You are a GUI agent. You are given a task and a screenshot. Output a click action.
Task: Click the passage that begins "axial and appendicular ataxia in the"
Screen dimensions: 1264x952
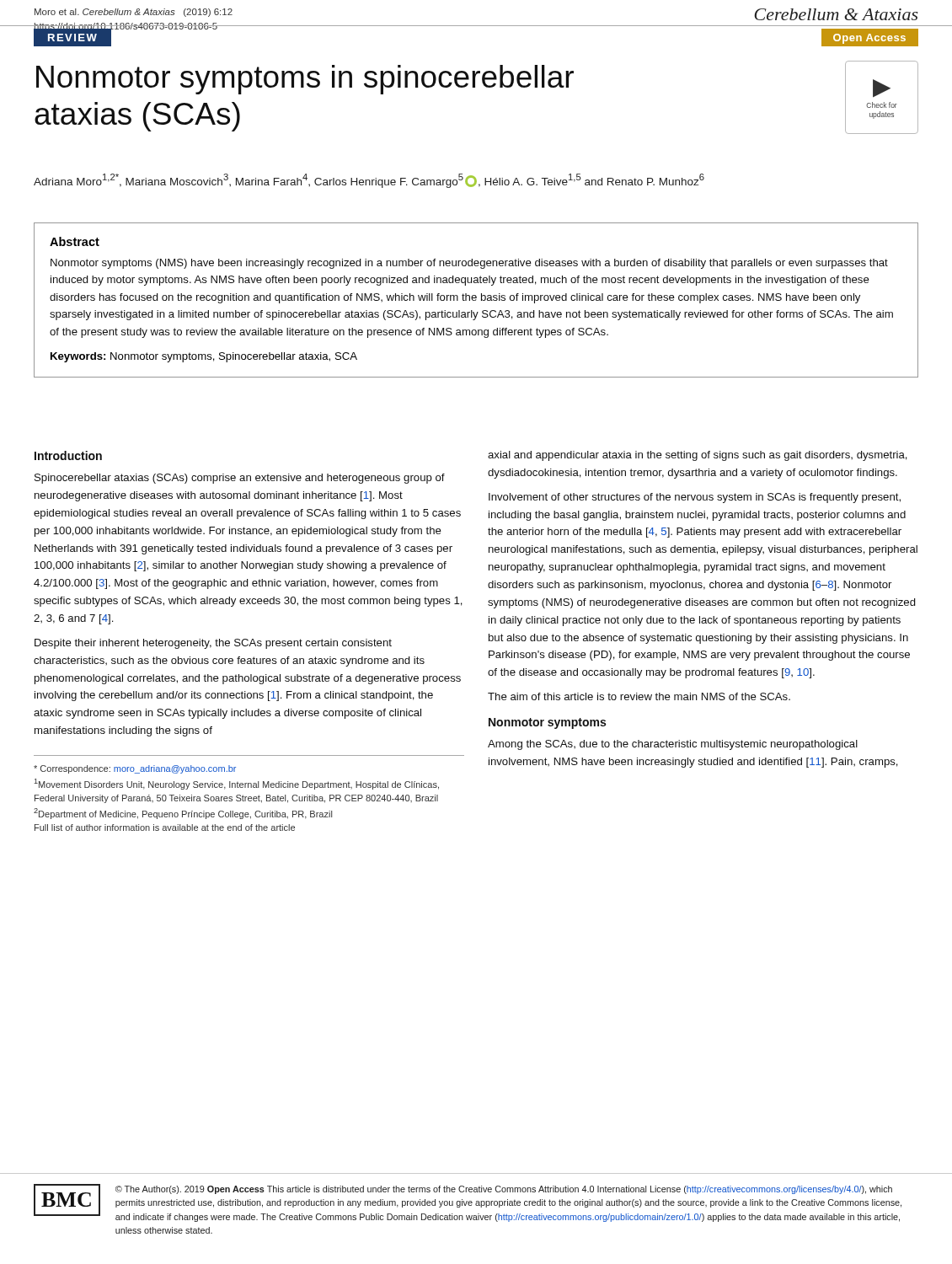point(703,576)
